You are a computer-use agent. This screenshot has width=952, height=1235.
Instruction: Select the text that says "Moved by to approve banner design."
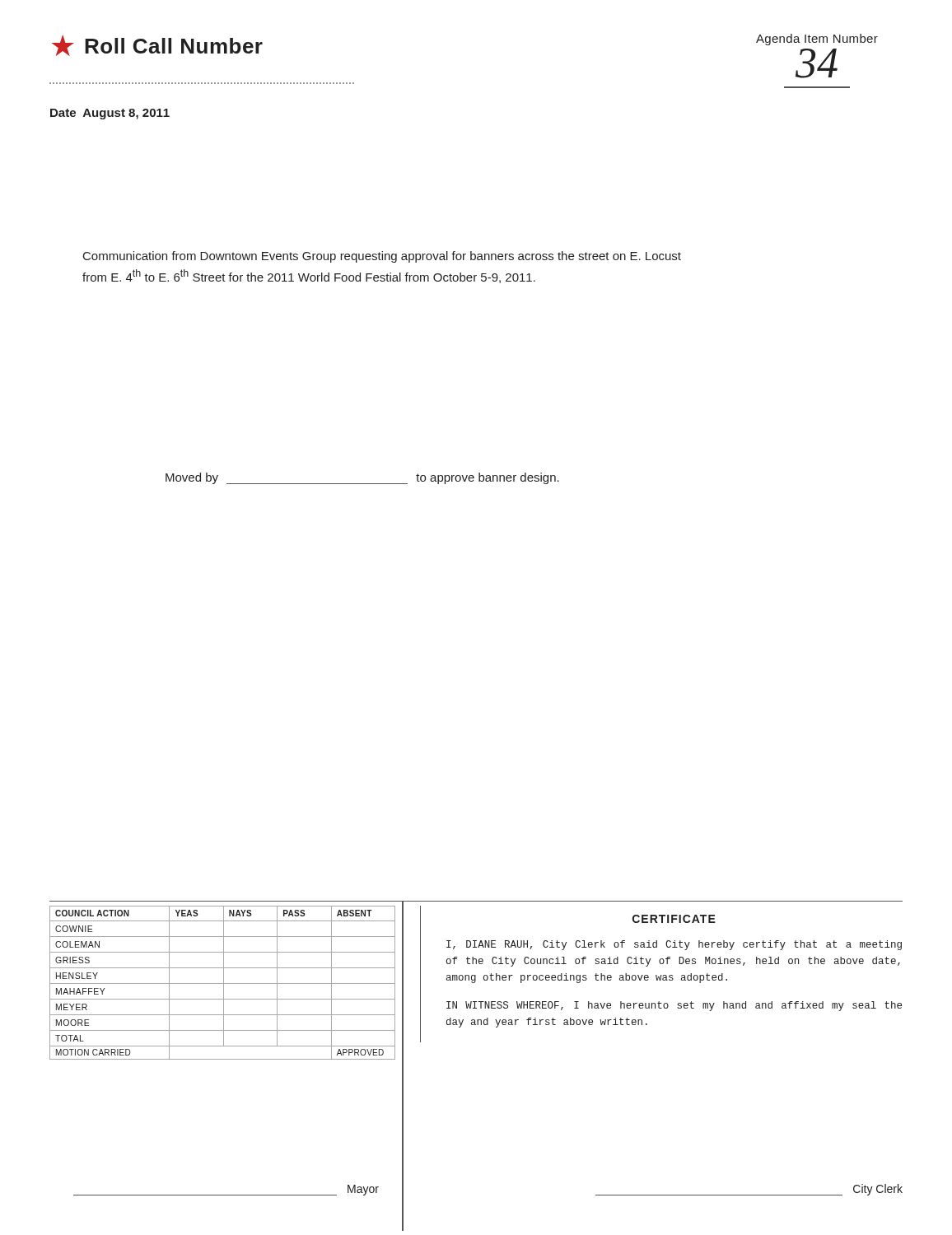(362, 477)
